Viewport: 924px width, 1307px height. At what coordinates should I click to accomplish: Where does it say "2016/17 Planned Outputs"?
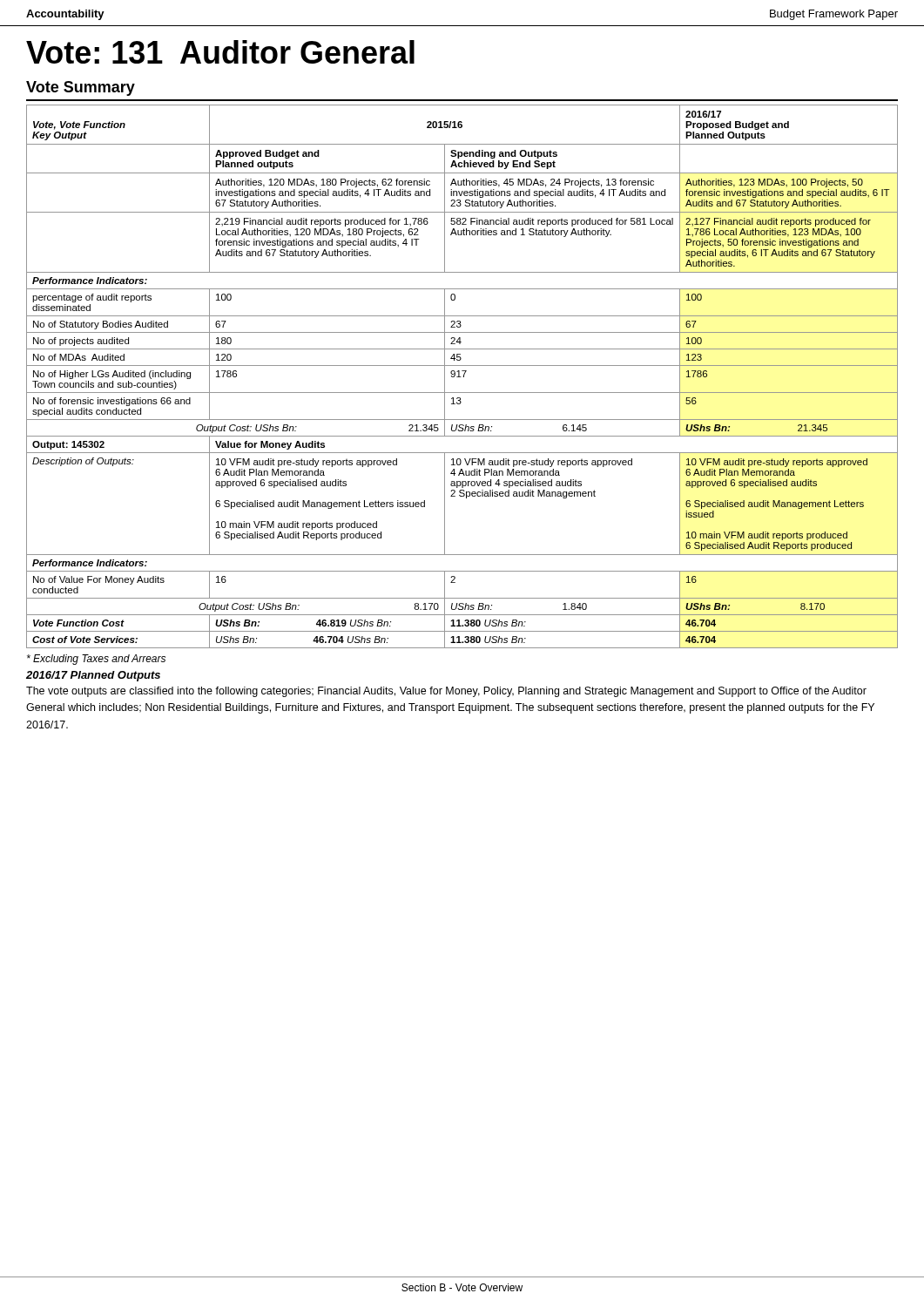click(93, 675)
